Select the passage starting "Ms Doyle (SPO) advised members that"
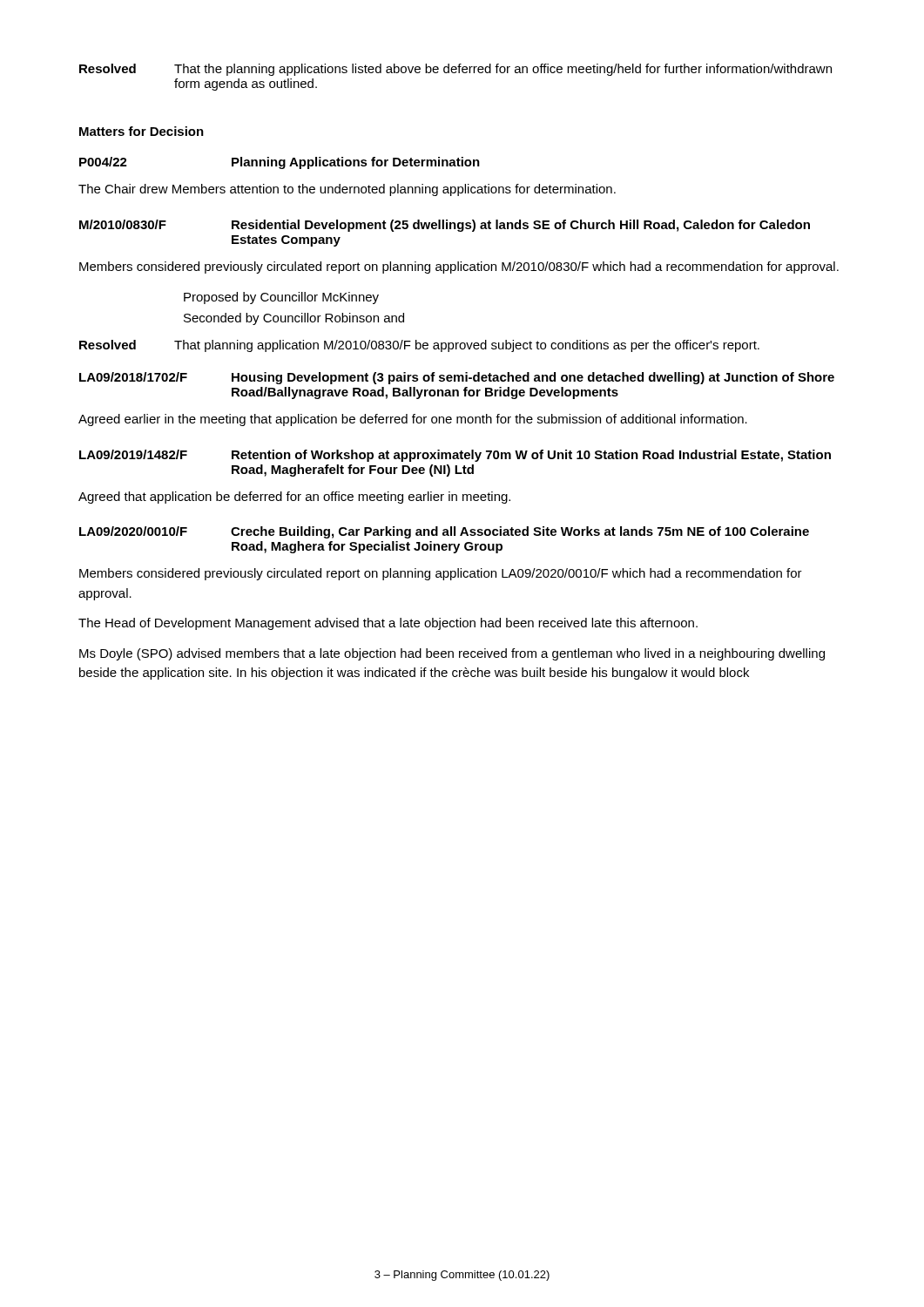Viewport: 924px width, 1307px height. [452, 662]
